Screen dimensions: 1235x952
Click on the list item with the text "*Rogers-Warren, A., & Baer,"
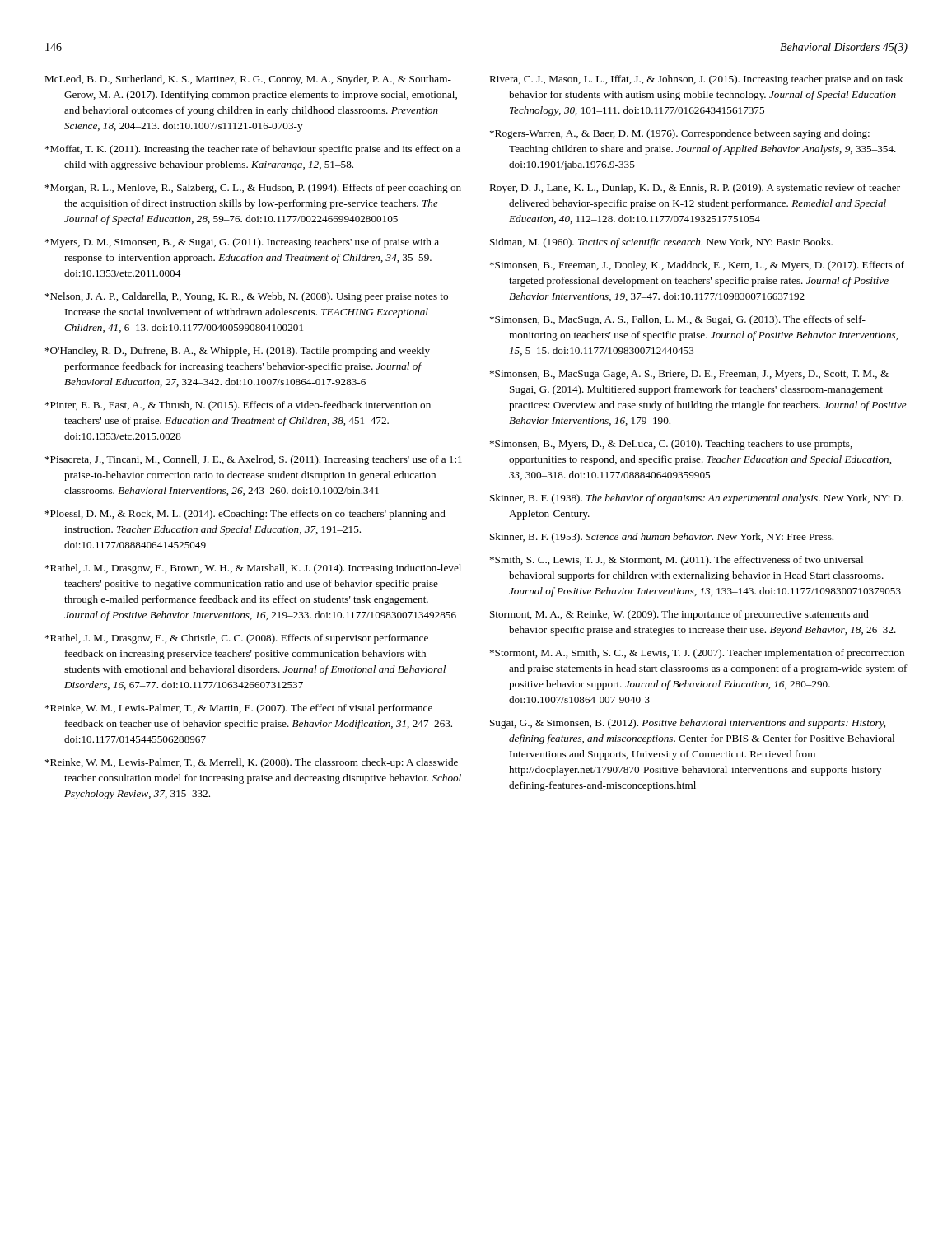click(x=693, y=149)
